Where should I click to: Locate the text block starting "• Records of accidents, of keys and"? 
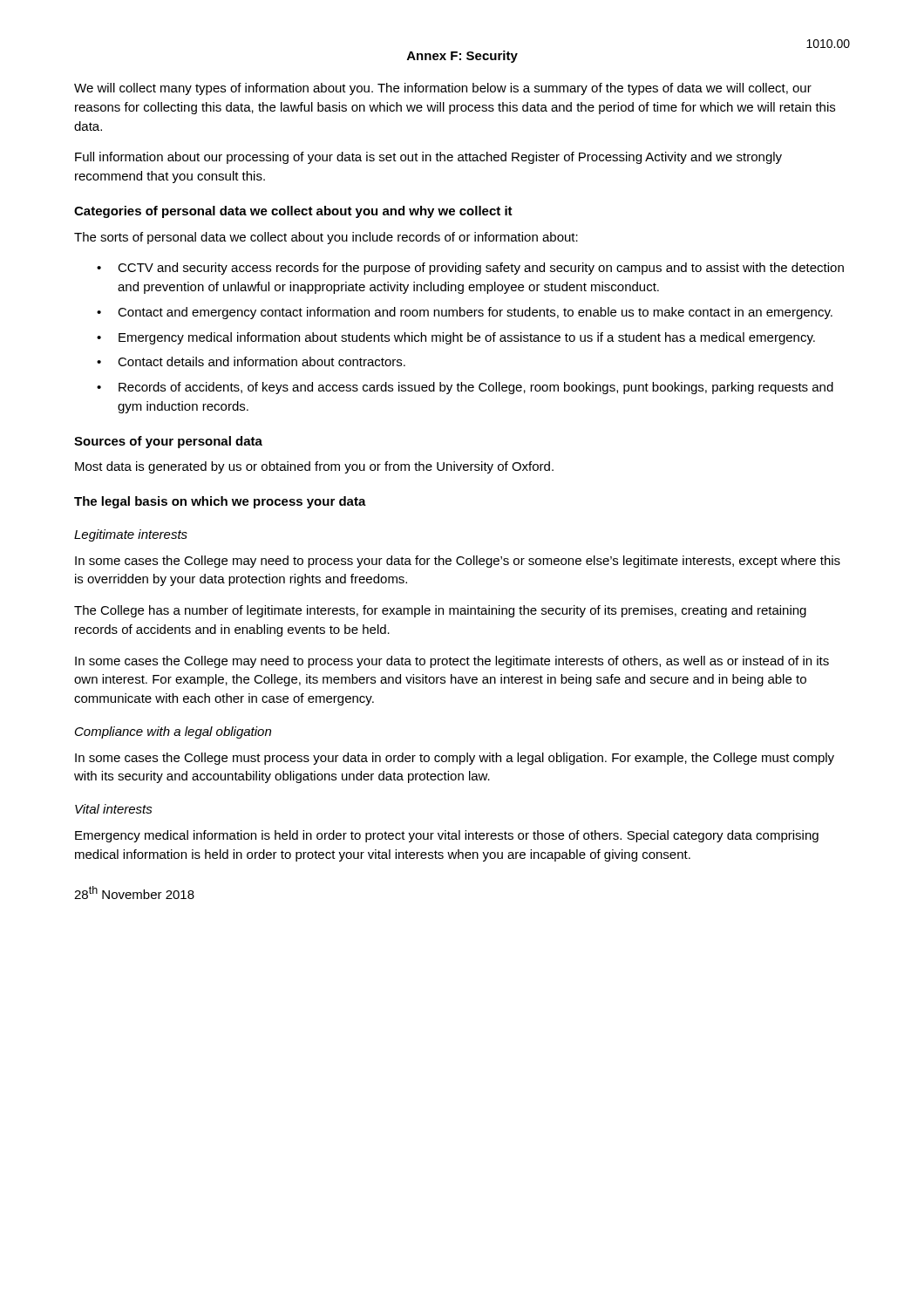[473, 397]
